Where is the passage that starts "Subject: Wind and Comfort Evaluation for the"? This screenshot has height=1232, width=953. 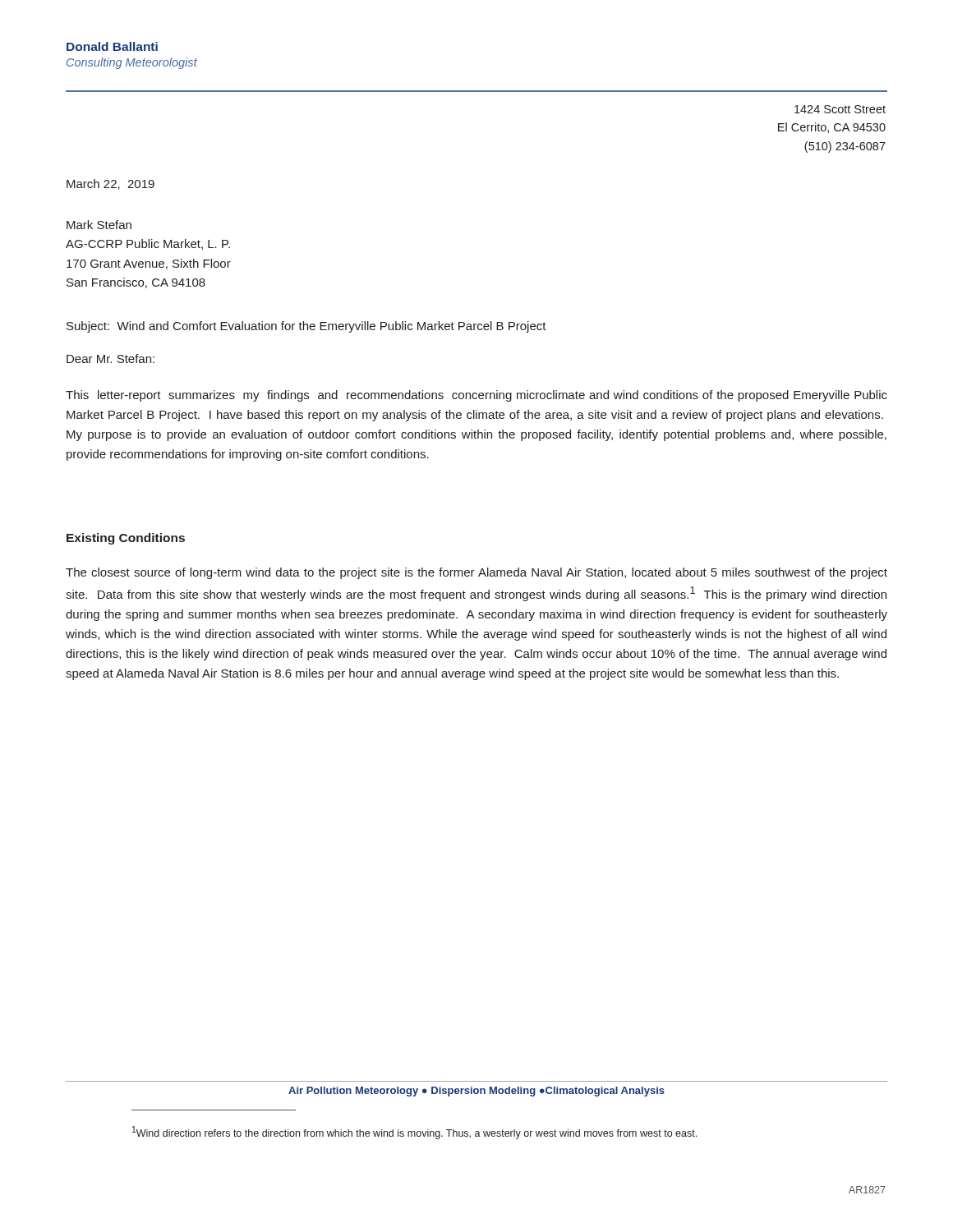click(x=306, y=326)
